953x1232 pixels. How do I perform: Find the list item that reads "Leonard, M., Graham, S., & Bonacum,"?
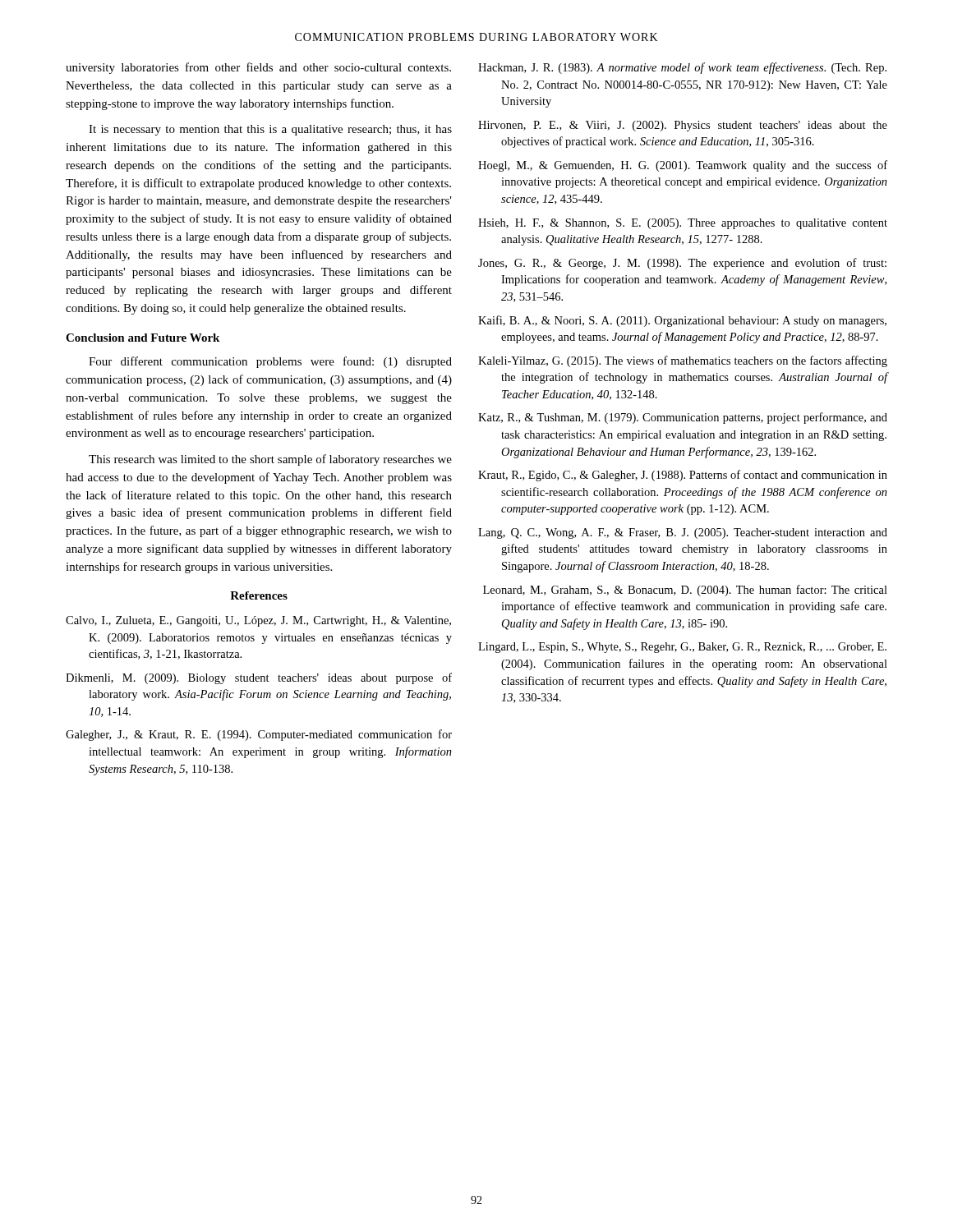click(x=683, y=606)
